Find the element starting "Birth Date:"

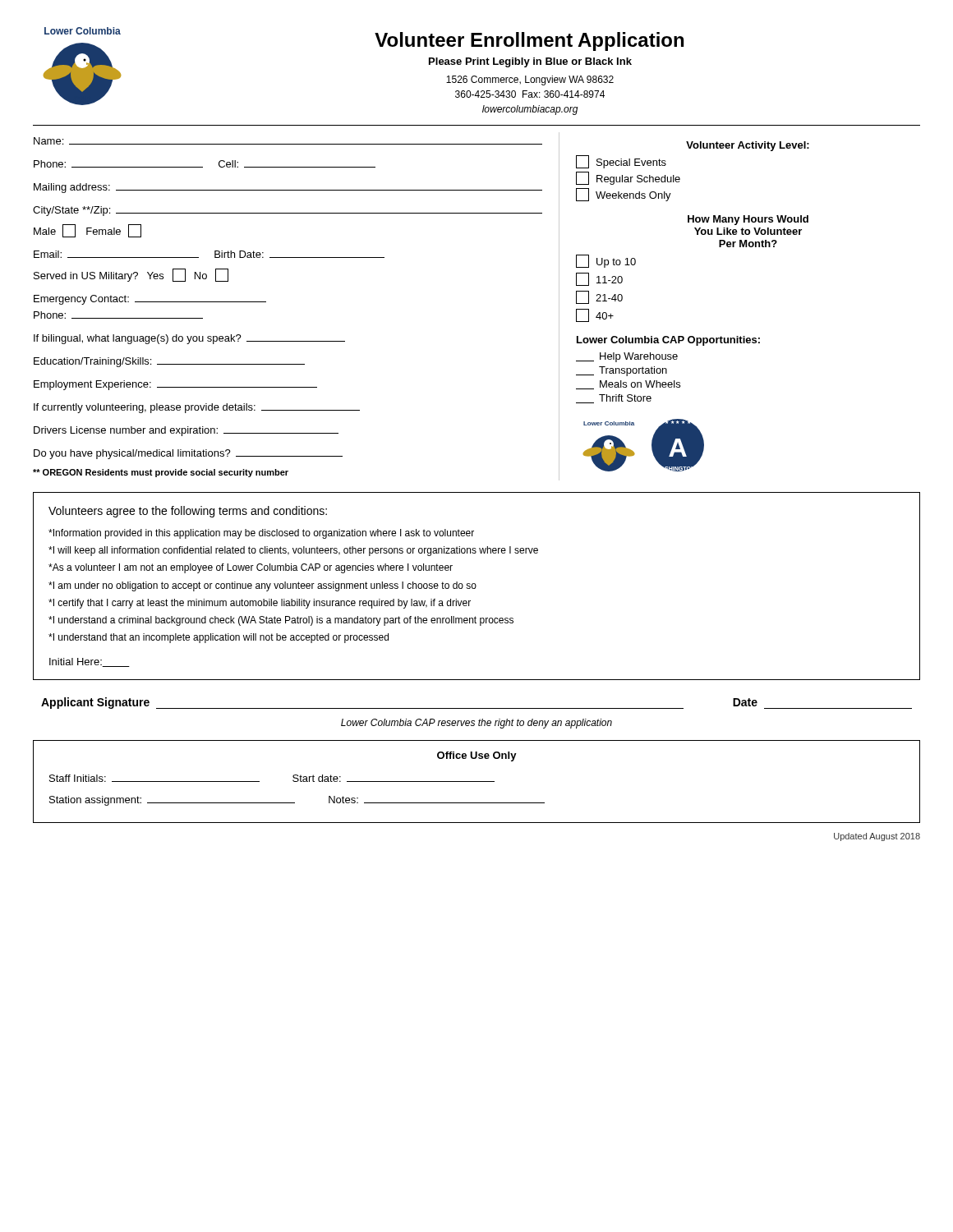click(239, 254)
